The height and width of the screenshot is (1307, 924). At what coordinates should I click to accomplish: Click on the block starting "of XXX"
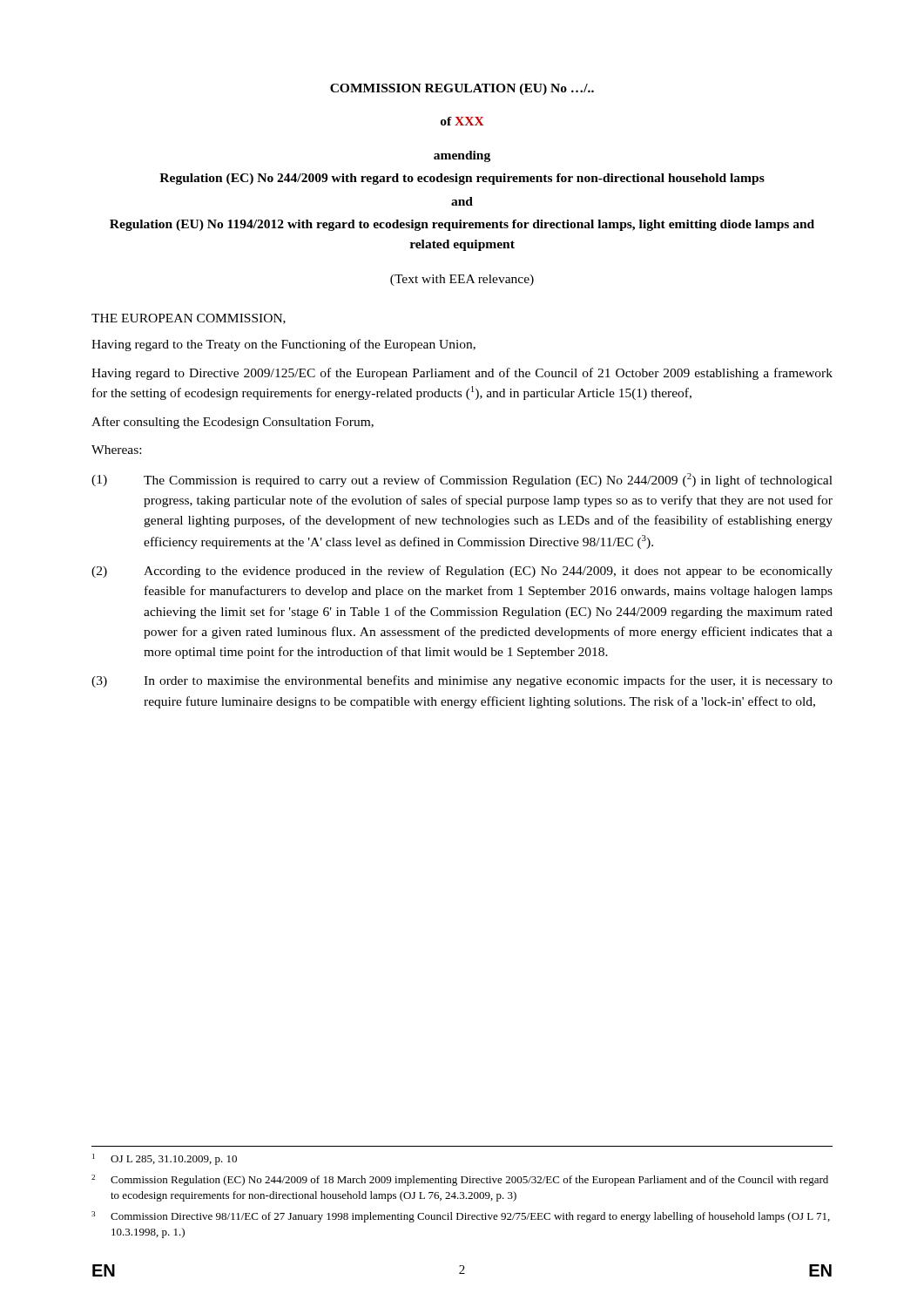click(x=462, y=122)
